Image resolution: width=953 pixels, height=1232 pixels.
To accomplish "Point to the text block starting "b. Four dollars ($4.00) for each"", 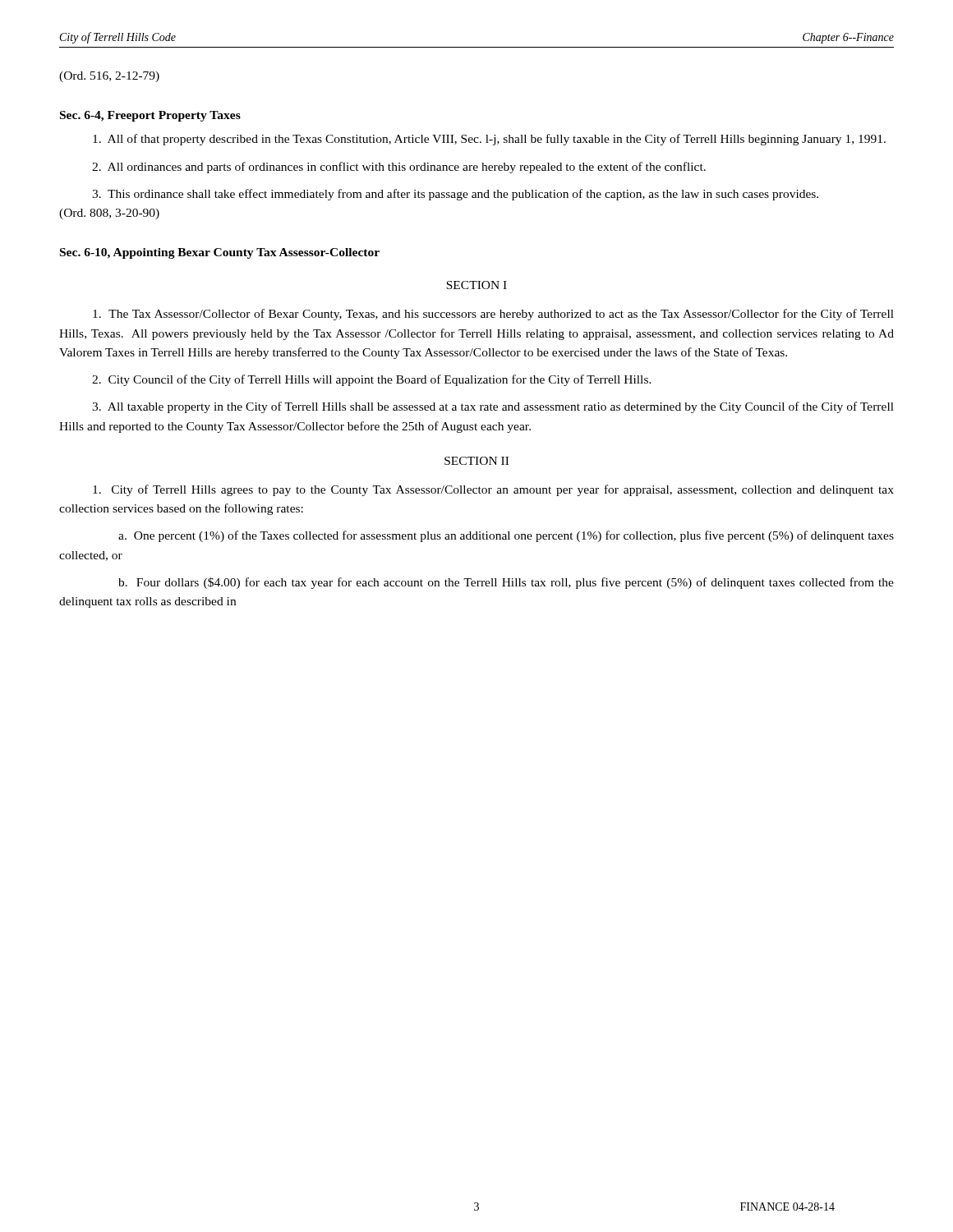I will pyautogui.click(x=476, y=591).
